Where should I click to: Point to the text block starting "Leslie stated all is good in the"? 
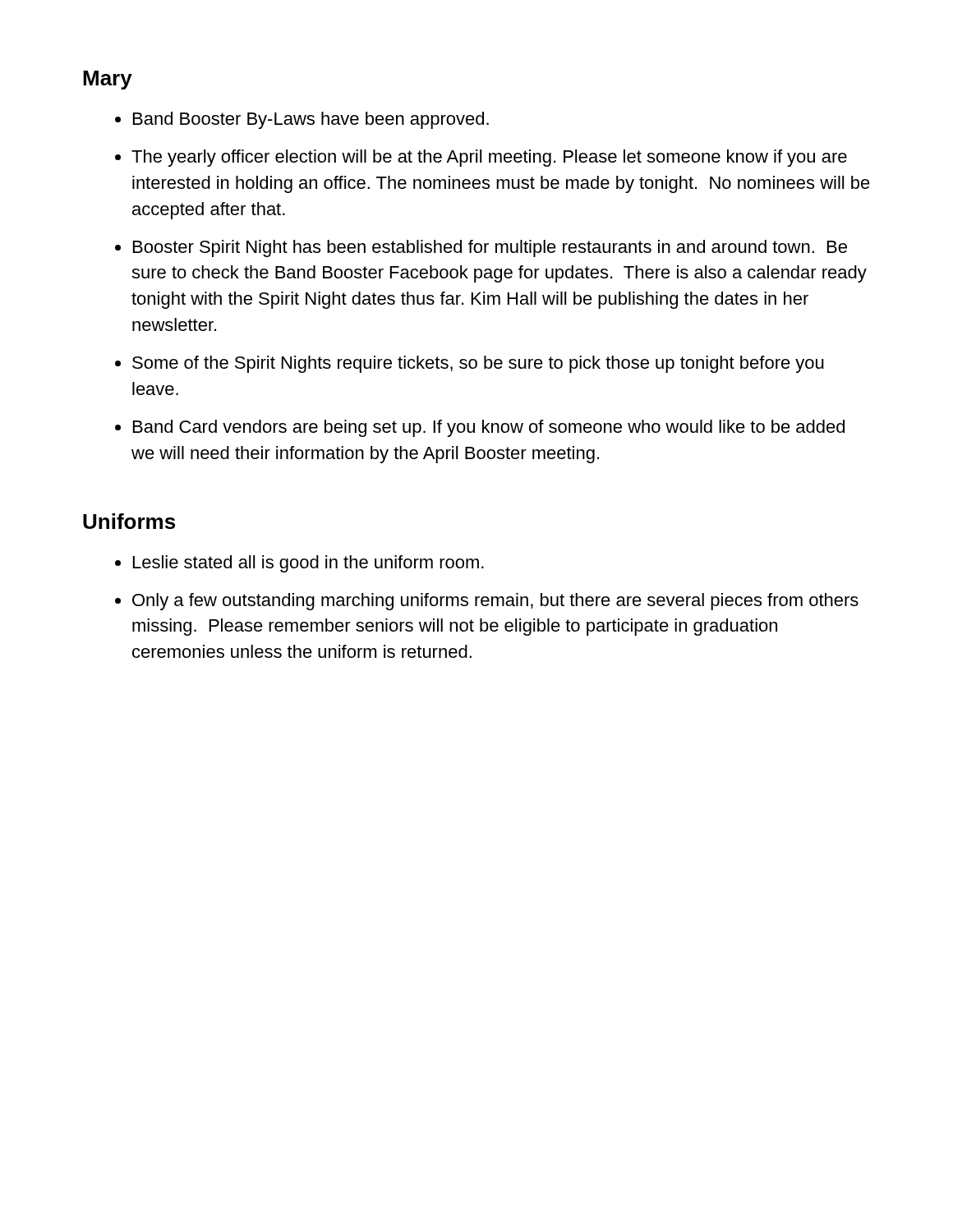coord(308,562)
